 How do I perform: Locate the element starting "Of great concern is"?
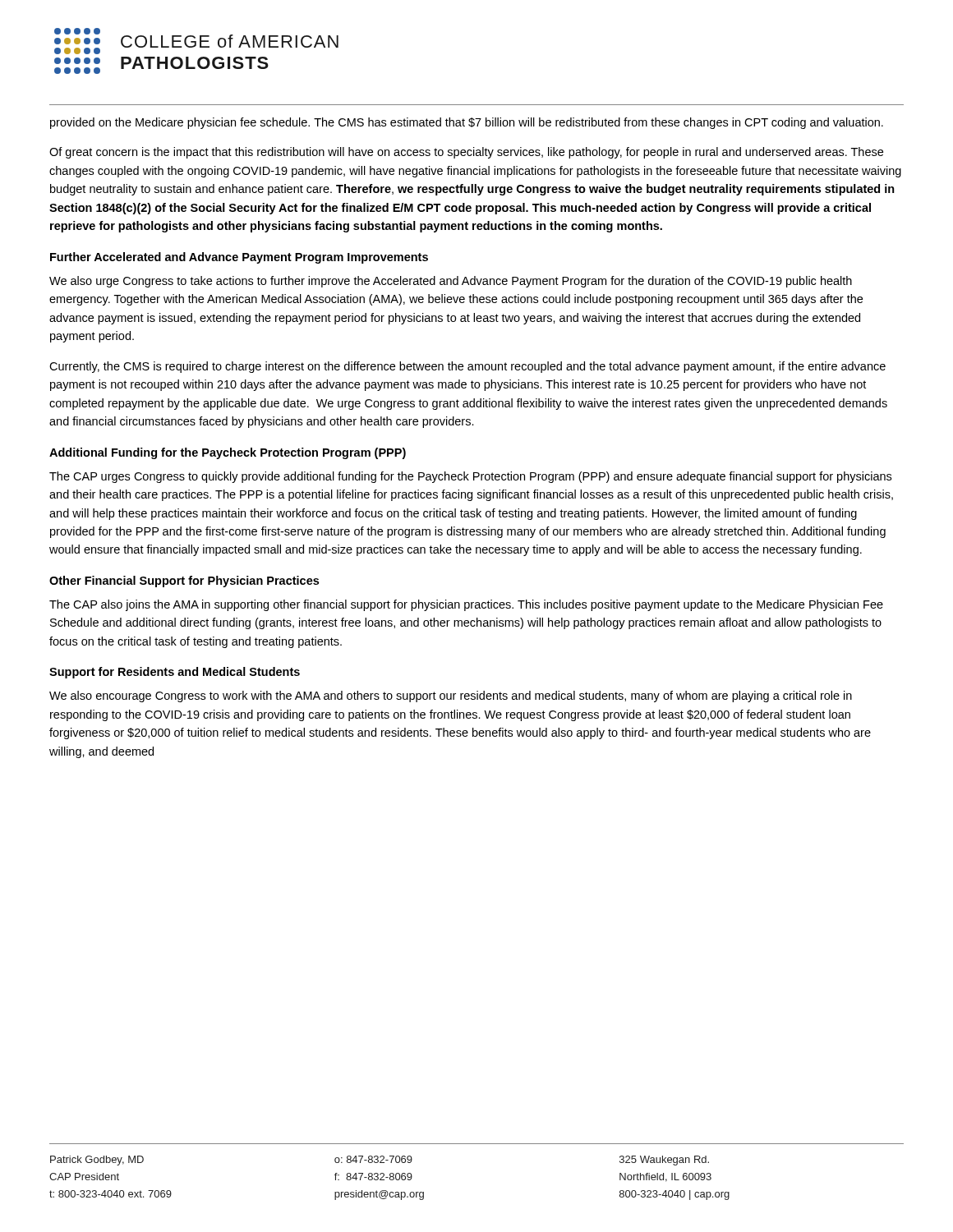(x=475, y=189)
